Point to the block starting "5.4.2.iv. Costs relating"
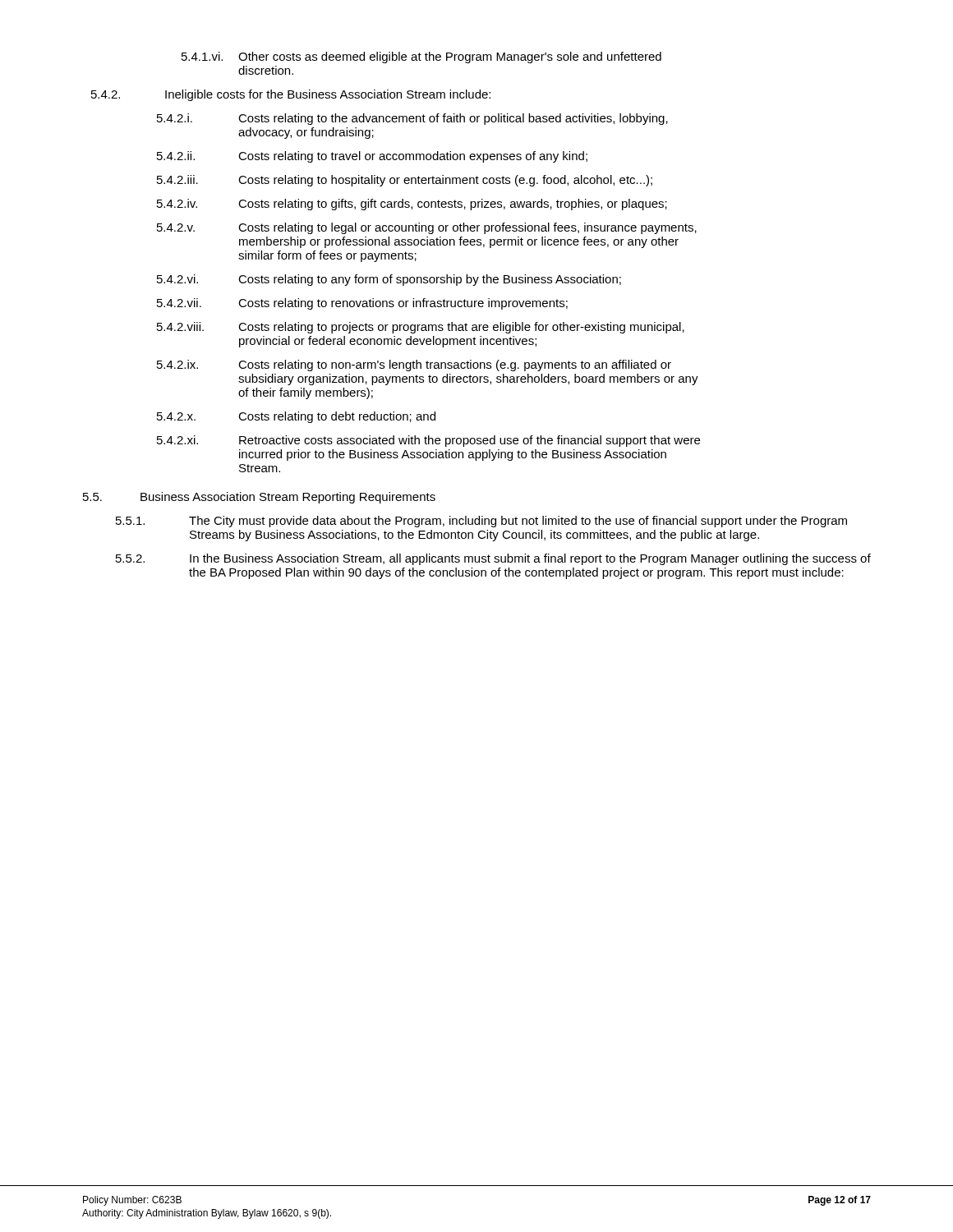The height and width of the screenshot is (1232, 953). [x=476, y=203]
